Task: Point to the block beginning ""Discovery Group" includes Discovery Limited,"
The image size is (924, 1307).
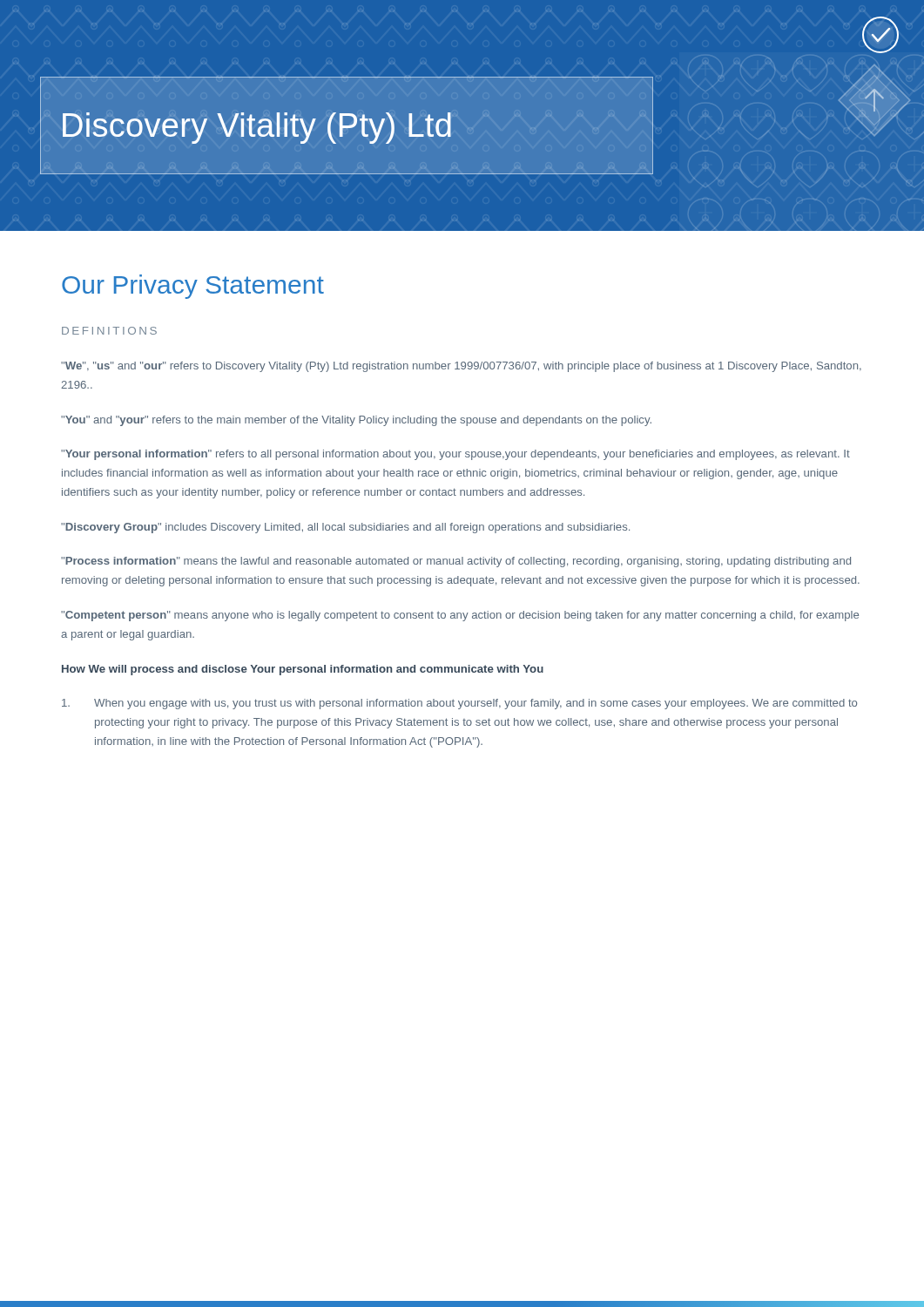Action: pyautogui.click(x=462, y=527)
